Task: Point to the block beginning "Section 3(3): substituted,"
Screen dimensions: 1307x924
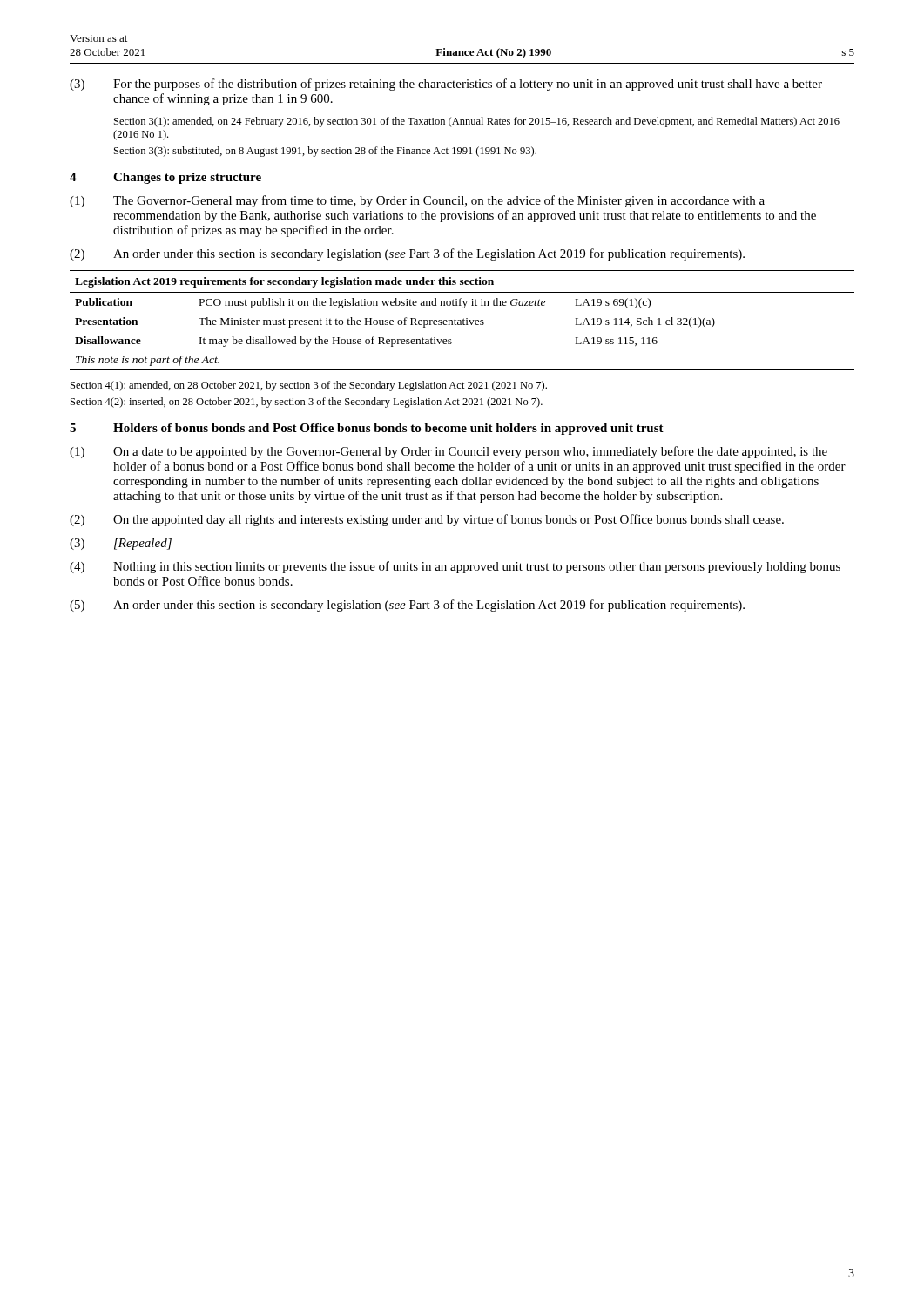Action: click(x=325, y=151)
